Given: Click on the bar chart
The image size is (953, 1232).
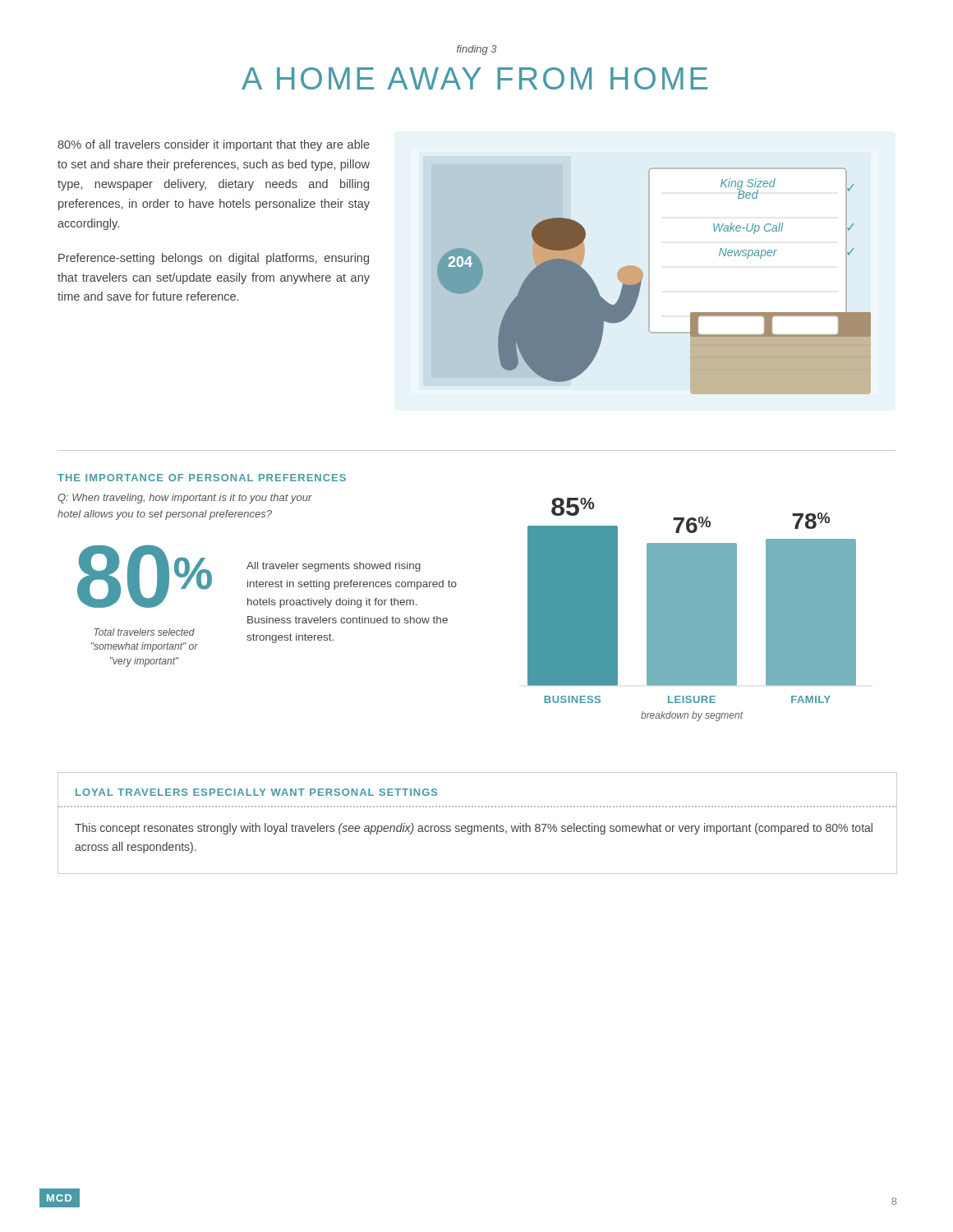Looking at the screenshot, I should click(695, 595).
